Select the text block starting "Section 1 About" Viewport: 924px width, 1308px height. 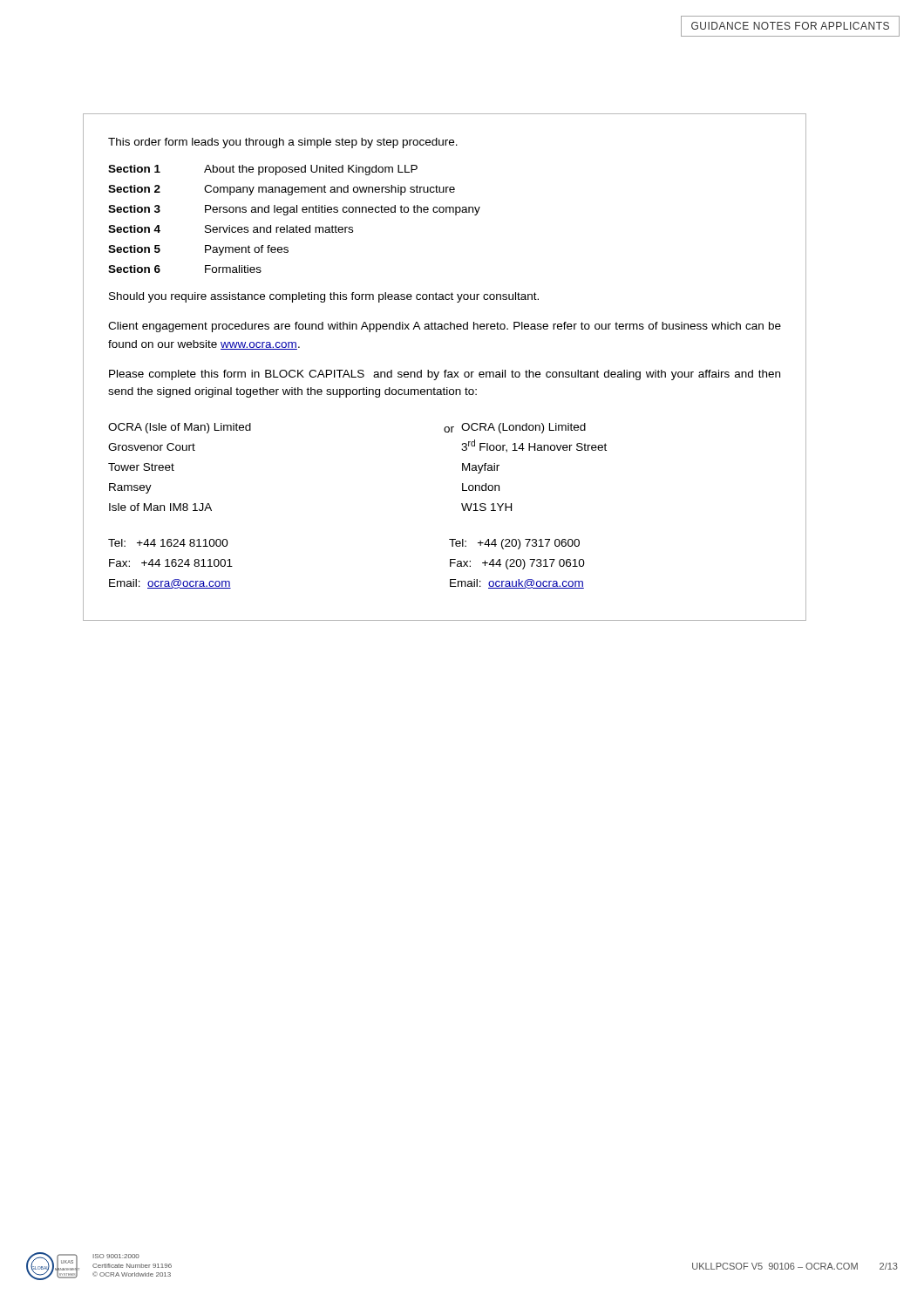click(263, 170)
